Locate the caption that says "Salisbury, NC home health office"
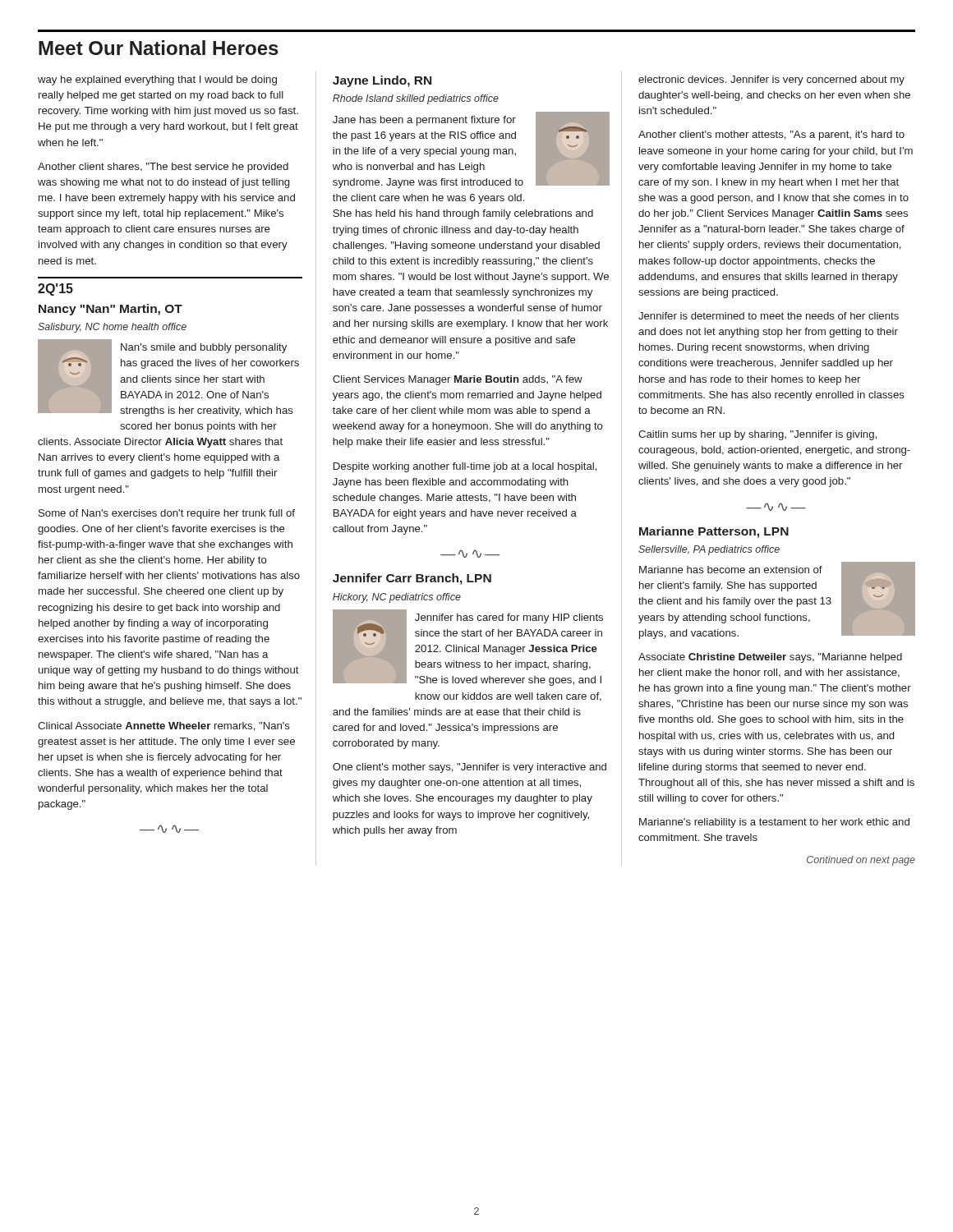 [x=170, y=327]
